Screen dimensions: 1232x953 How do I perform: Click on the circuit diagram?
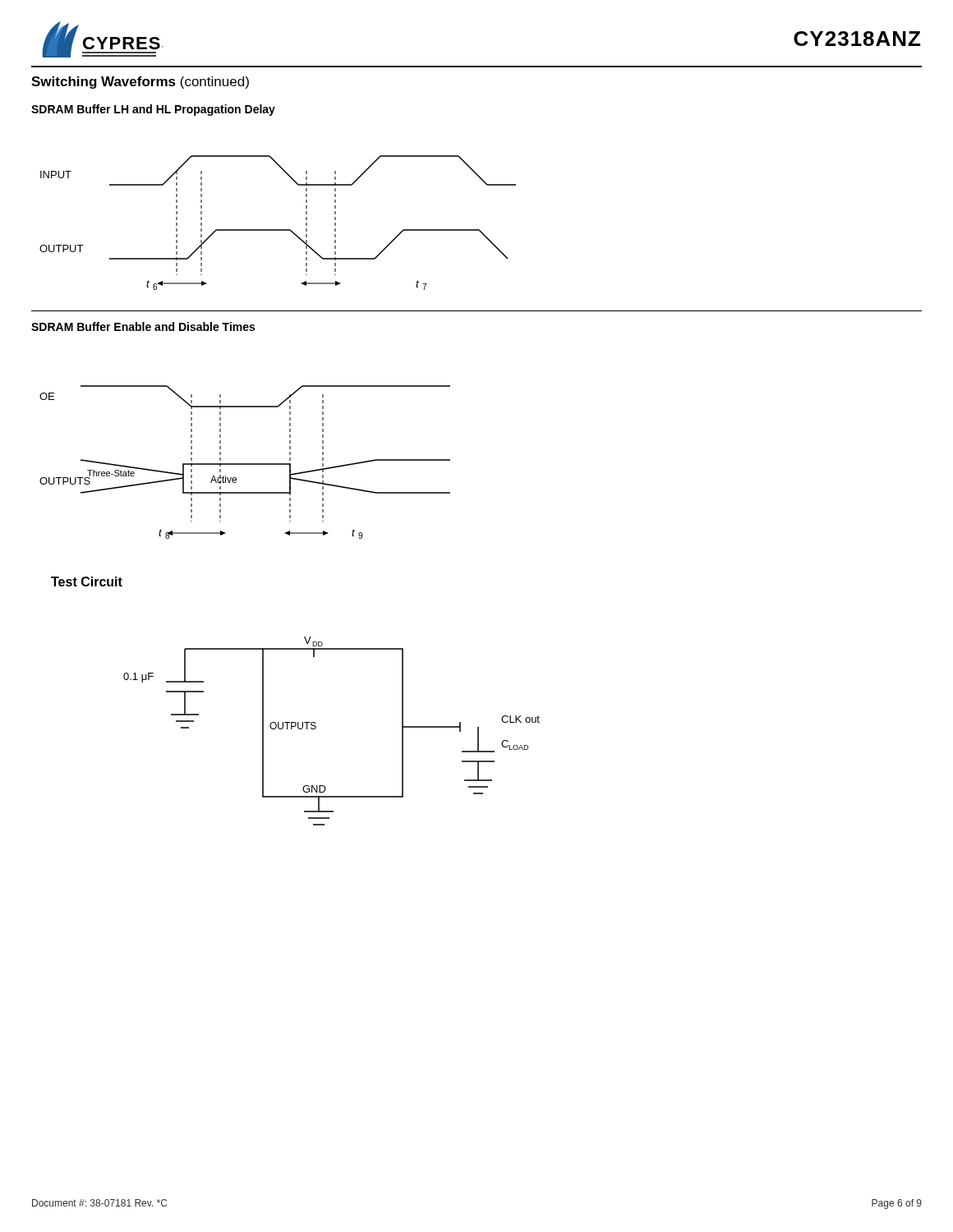click(353, 723)
